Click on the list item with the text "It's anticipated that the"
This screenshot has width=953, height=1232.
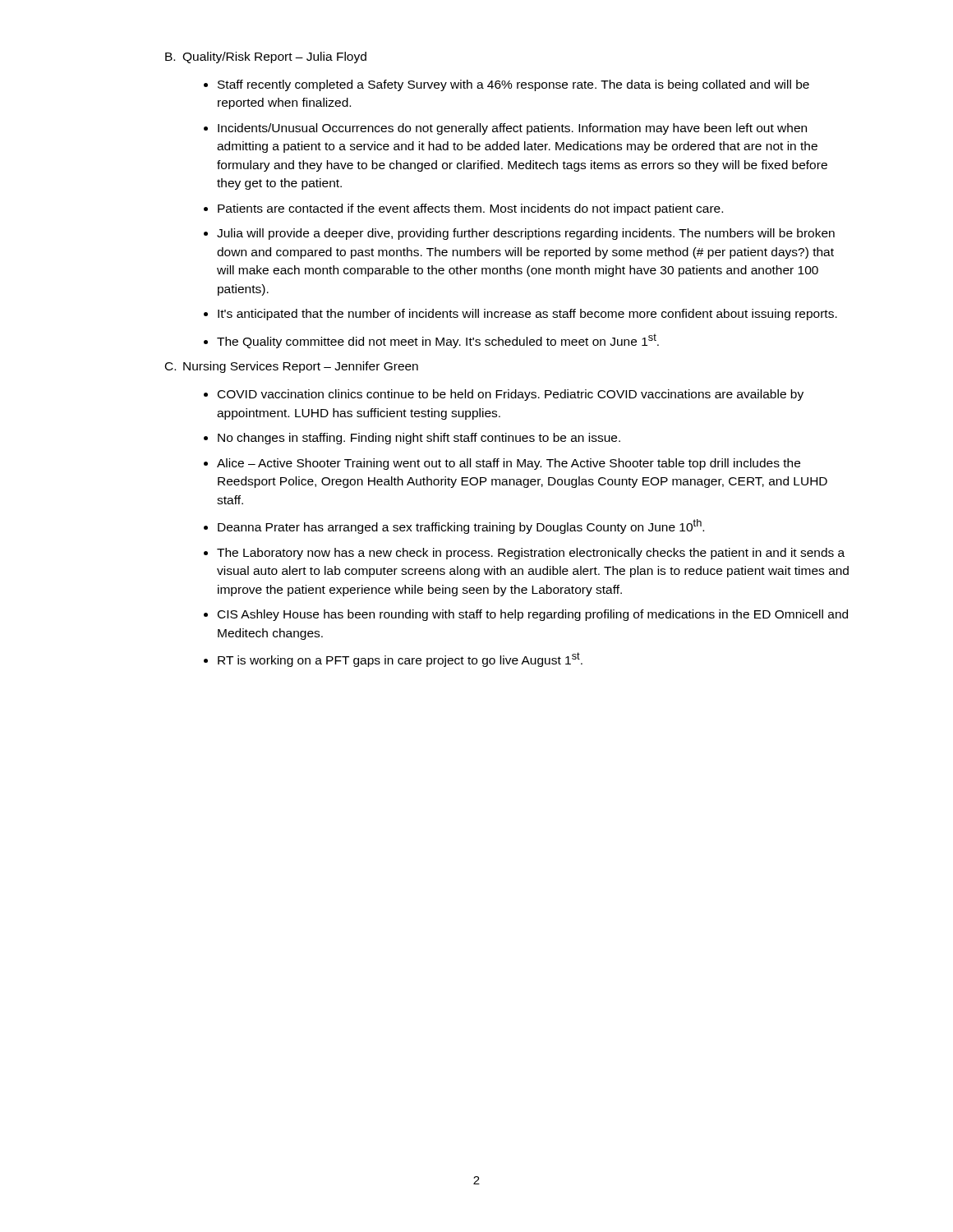point(527,313)
